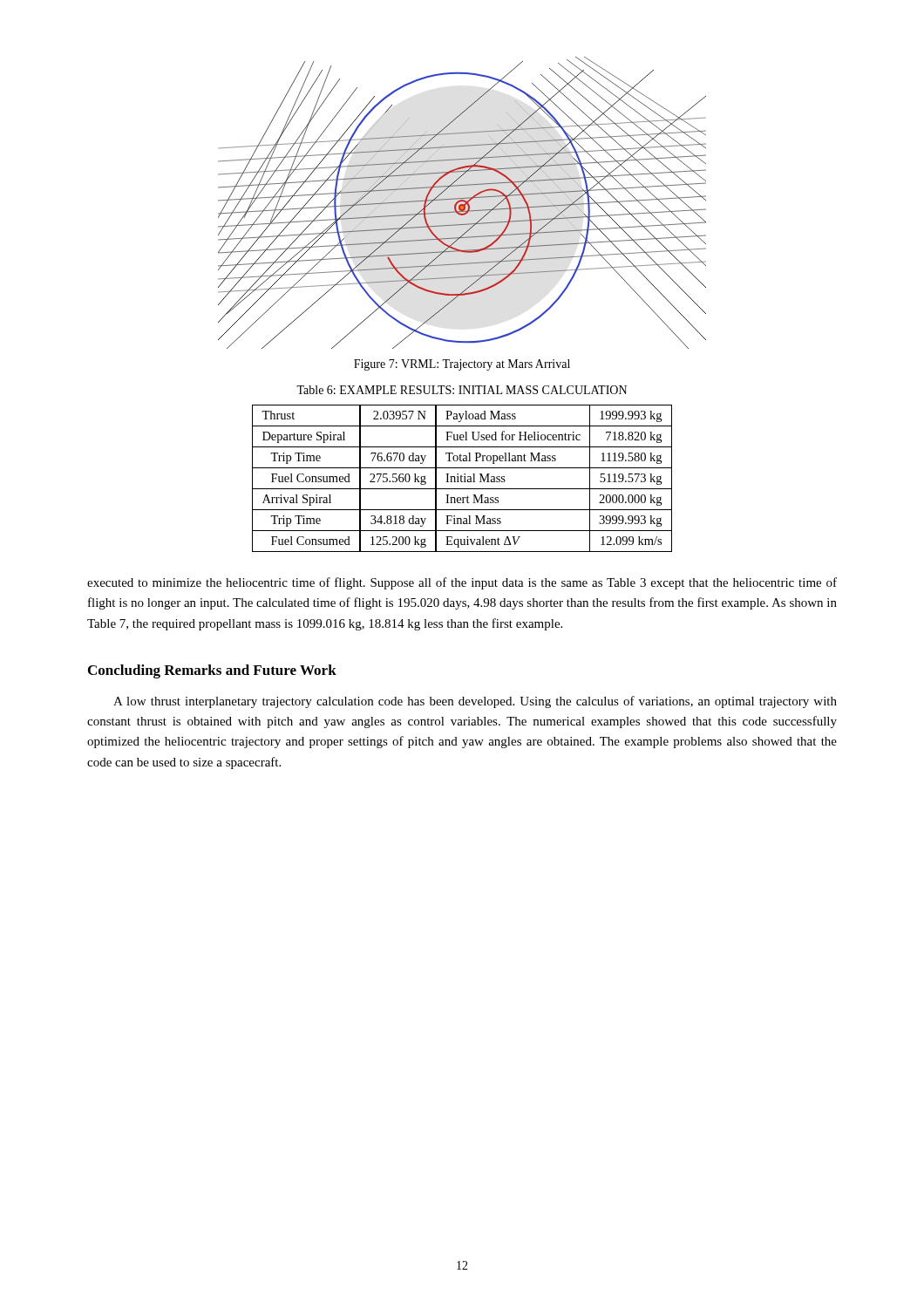Navigate to the region starting "Table 6: EXAMPLE"
The image size is (924, 1308).
462,390
